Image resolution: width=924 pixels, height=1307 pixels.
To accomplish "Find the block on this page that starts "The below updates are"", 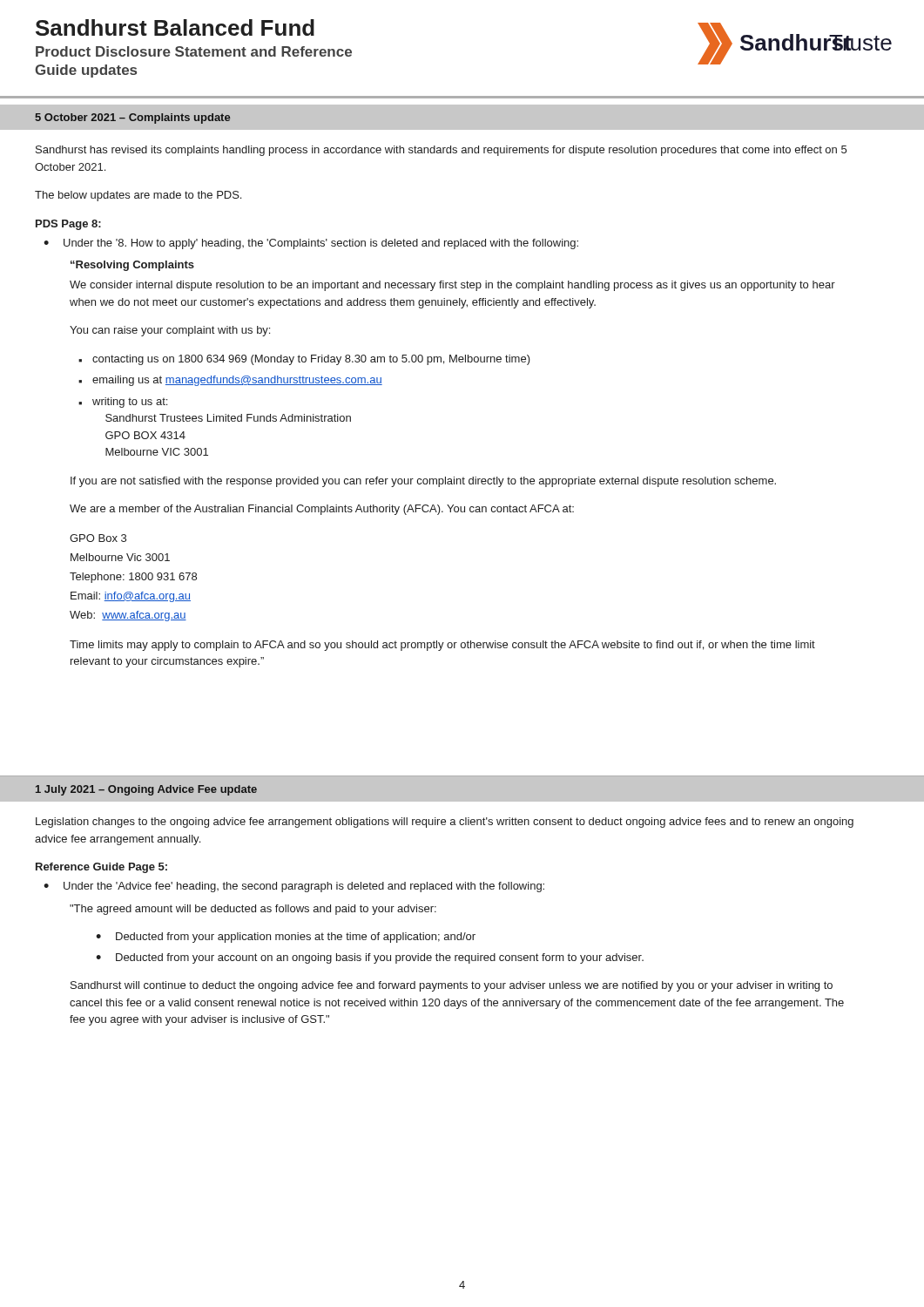I will click(139, 195).
